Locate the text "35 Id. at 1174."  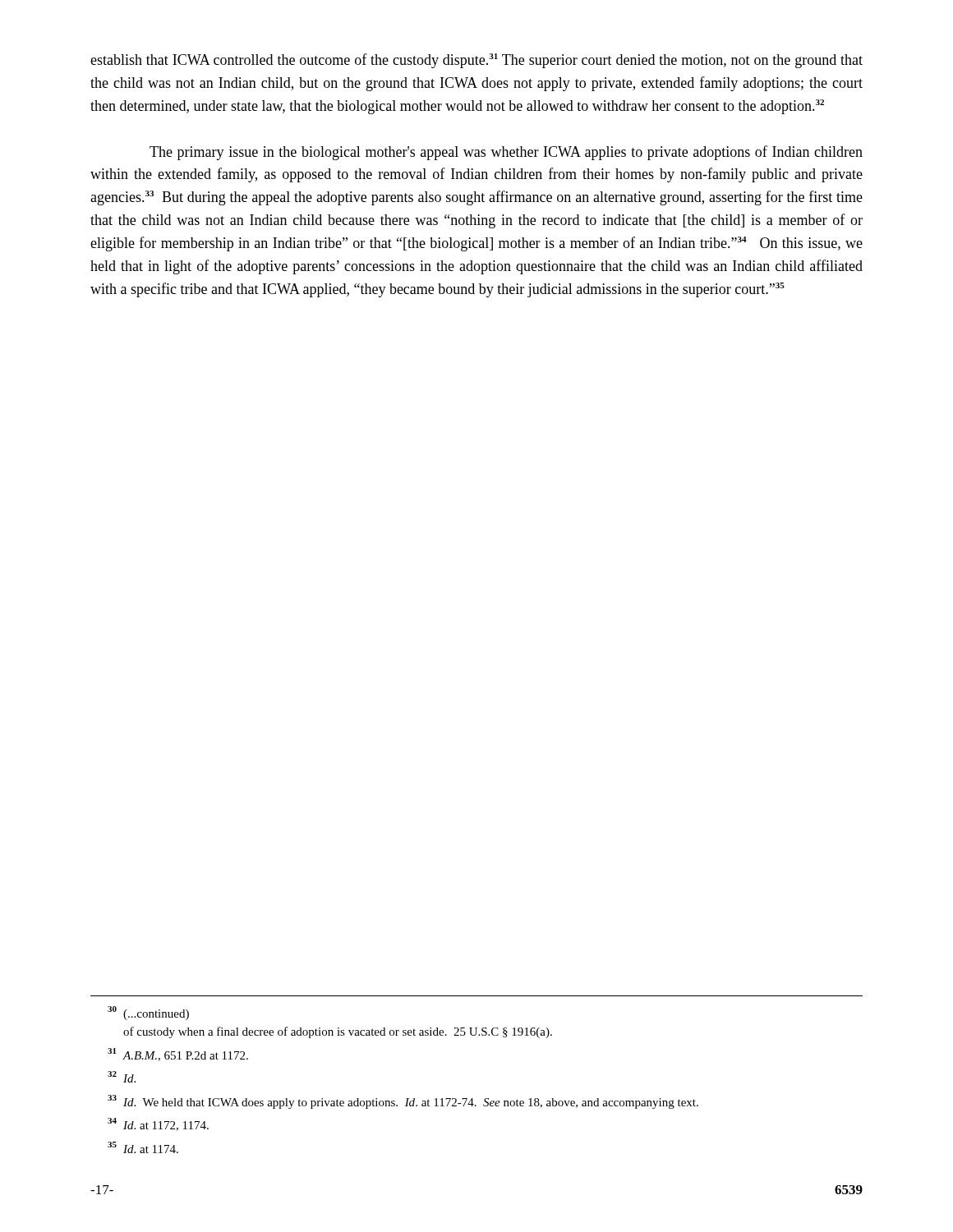point(143,1147)
